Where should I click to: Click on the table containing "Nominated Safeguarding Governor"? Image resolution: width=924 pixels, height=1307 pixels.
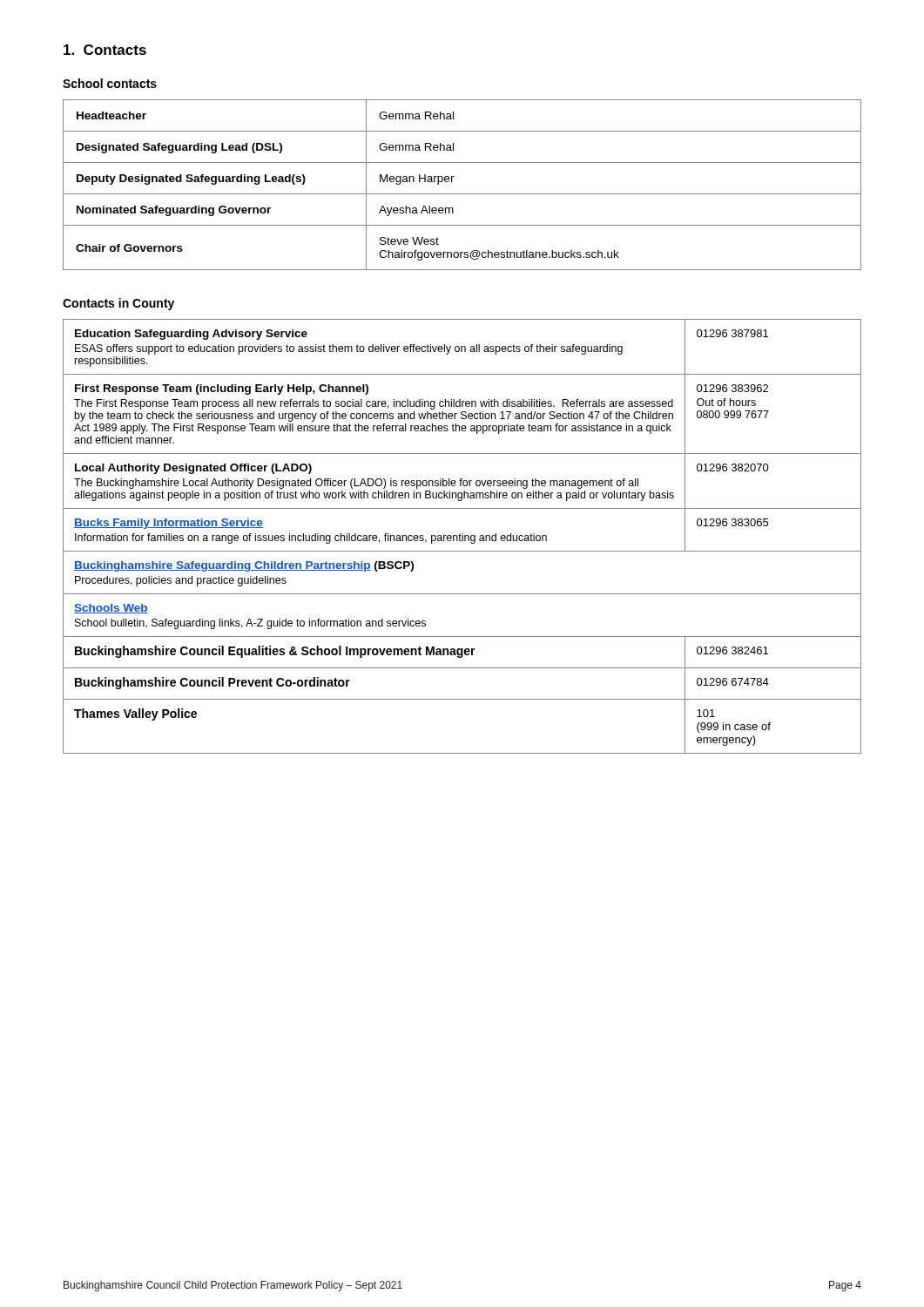[462, 185]
